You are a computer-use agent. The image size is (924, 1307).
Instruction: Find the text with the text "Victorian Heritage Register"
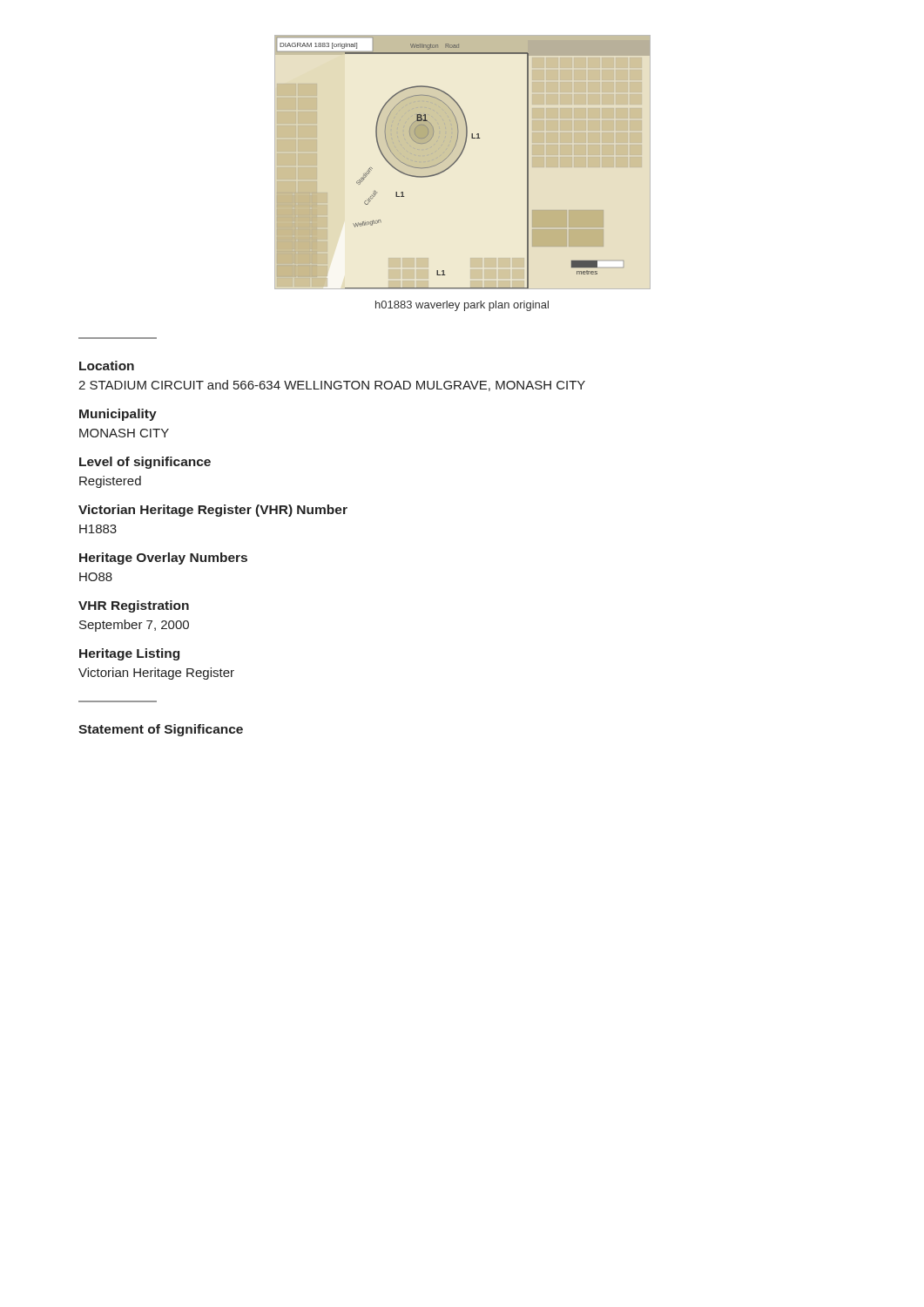tap(156, 672)
